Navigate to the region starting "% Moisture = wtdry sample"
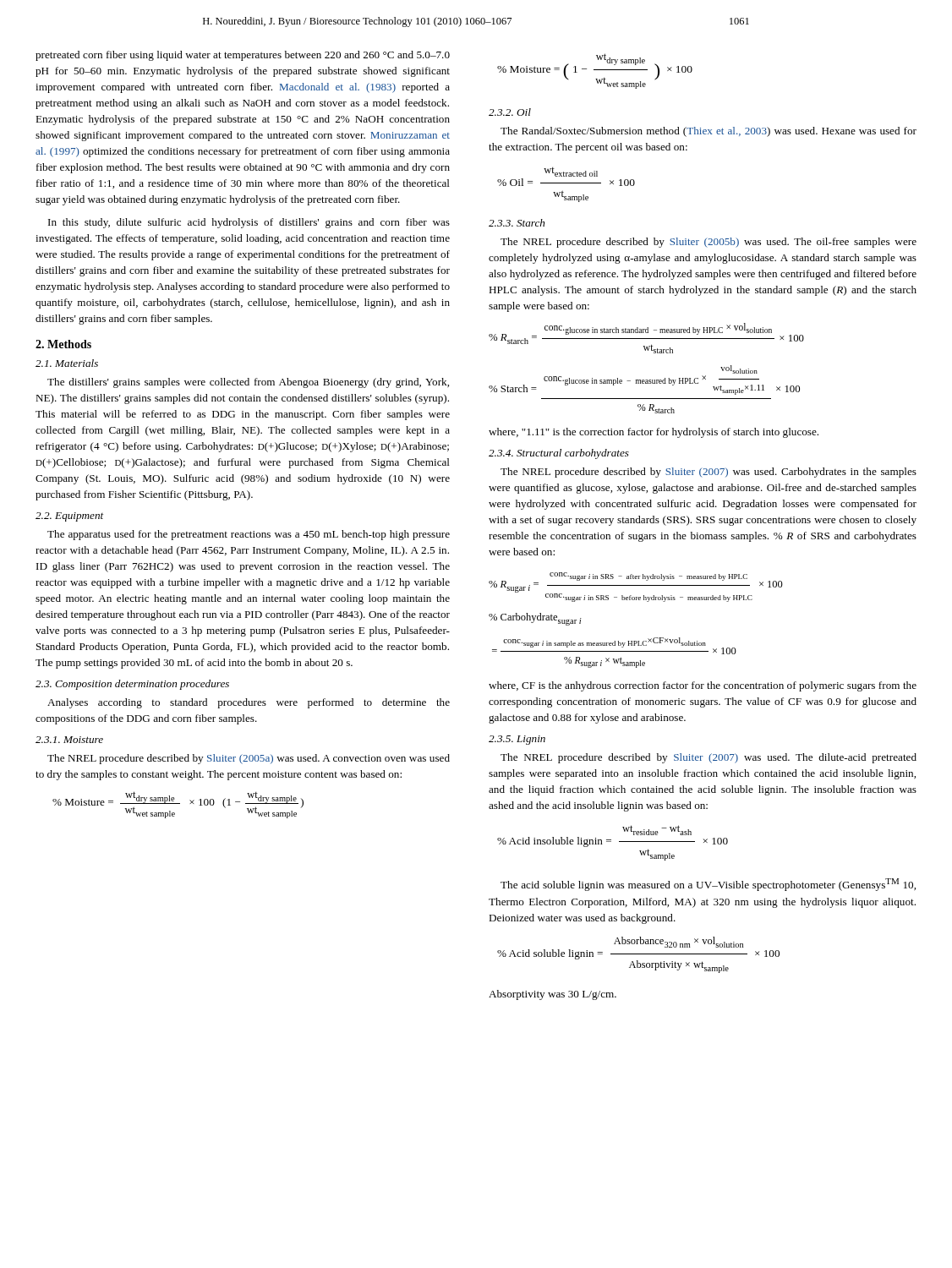 [x=178, y=803]
